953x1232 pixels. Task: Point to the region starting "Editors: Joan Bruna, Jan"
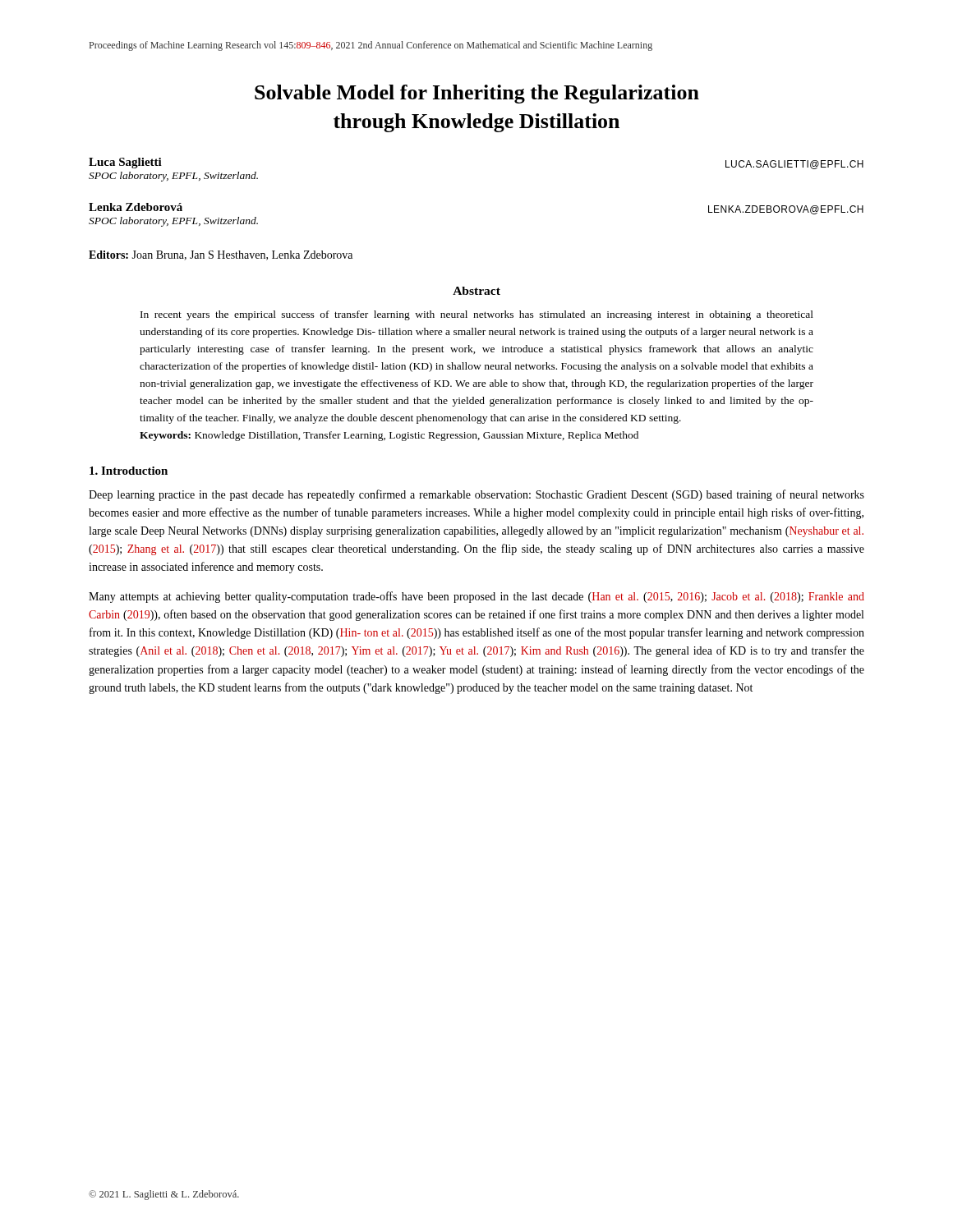tap(221, 255)
